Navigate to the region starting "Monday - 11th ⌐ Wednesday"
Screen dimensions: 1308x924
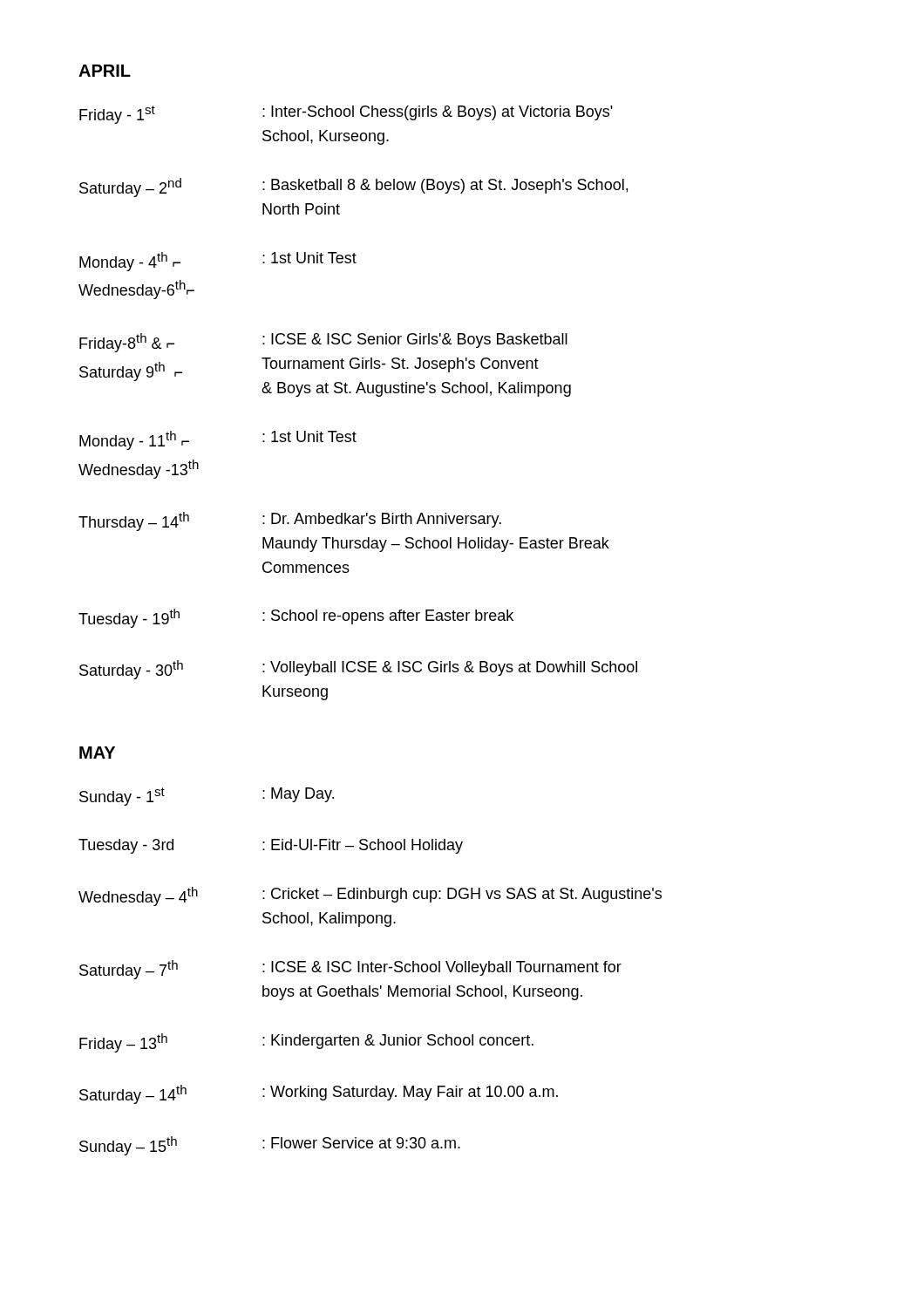pyautogui.click(x=127, y=439)
